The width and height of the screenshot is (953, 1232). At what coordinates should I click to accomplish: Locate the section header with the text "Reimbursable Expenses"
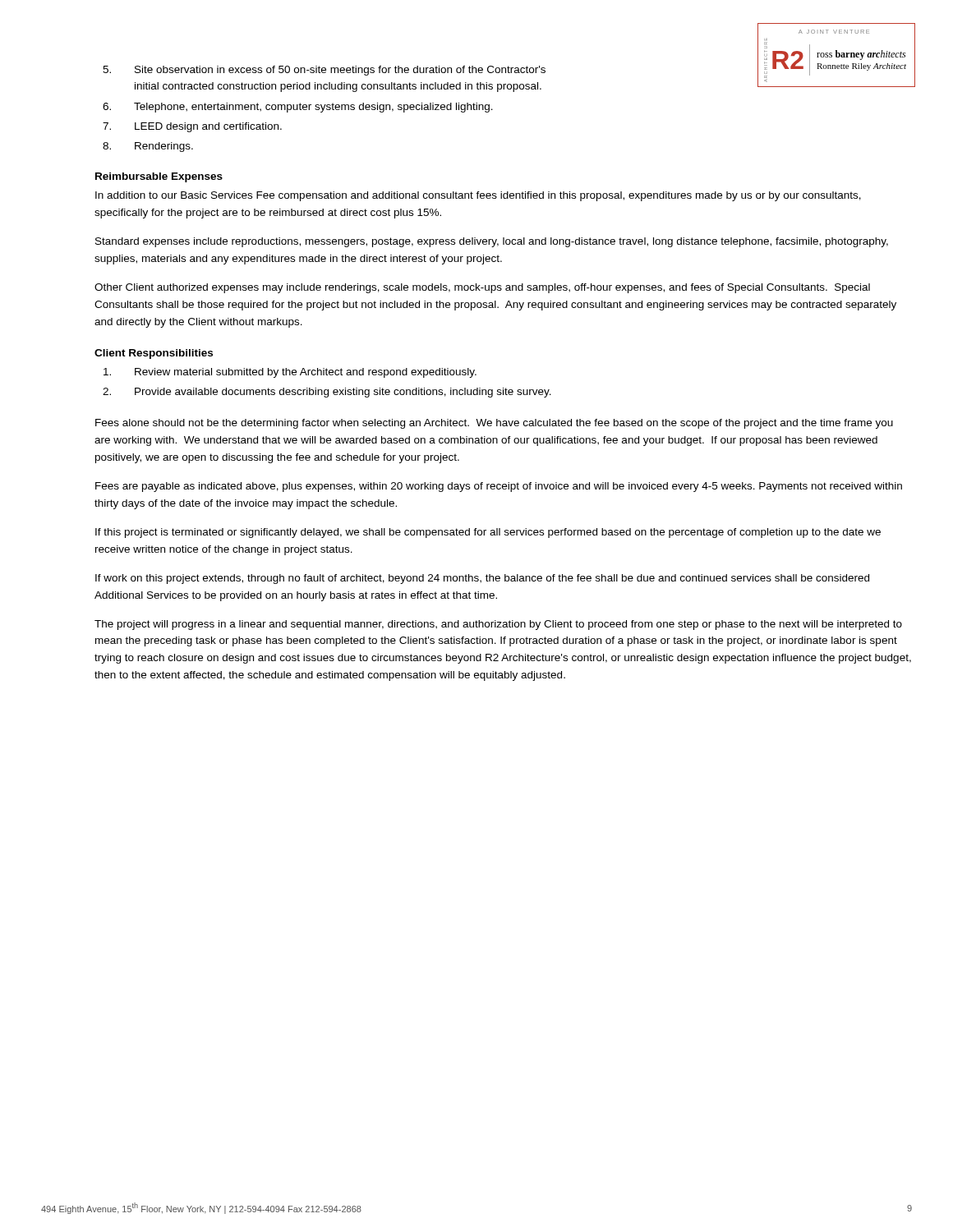point(159,176)
